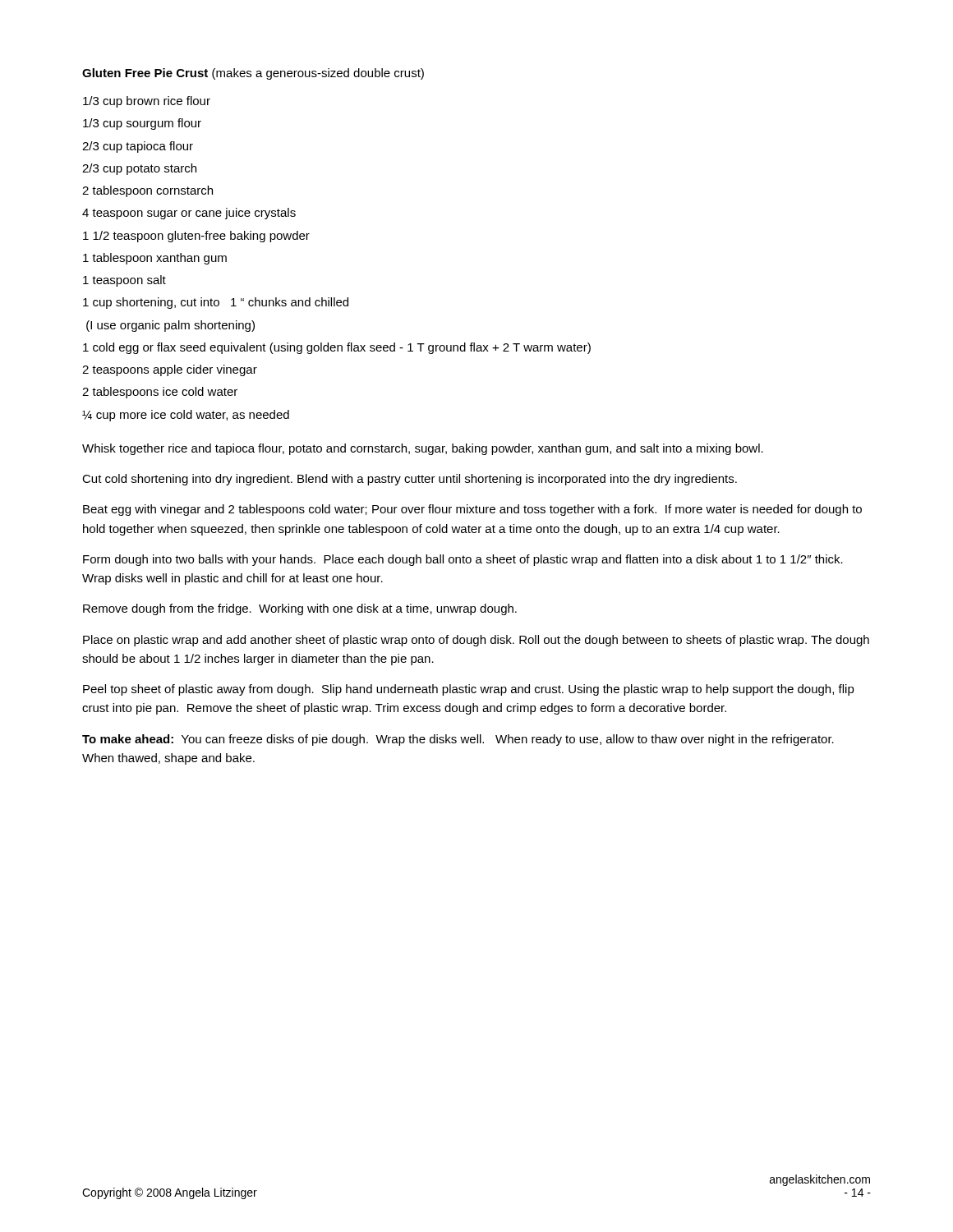
Task: Select the list item that reads "1 1/2 teaspoon gluten-free baking powder"
Action: 196,237
